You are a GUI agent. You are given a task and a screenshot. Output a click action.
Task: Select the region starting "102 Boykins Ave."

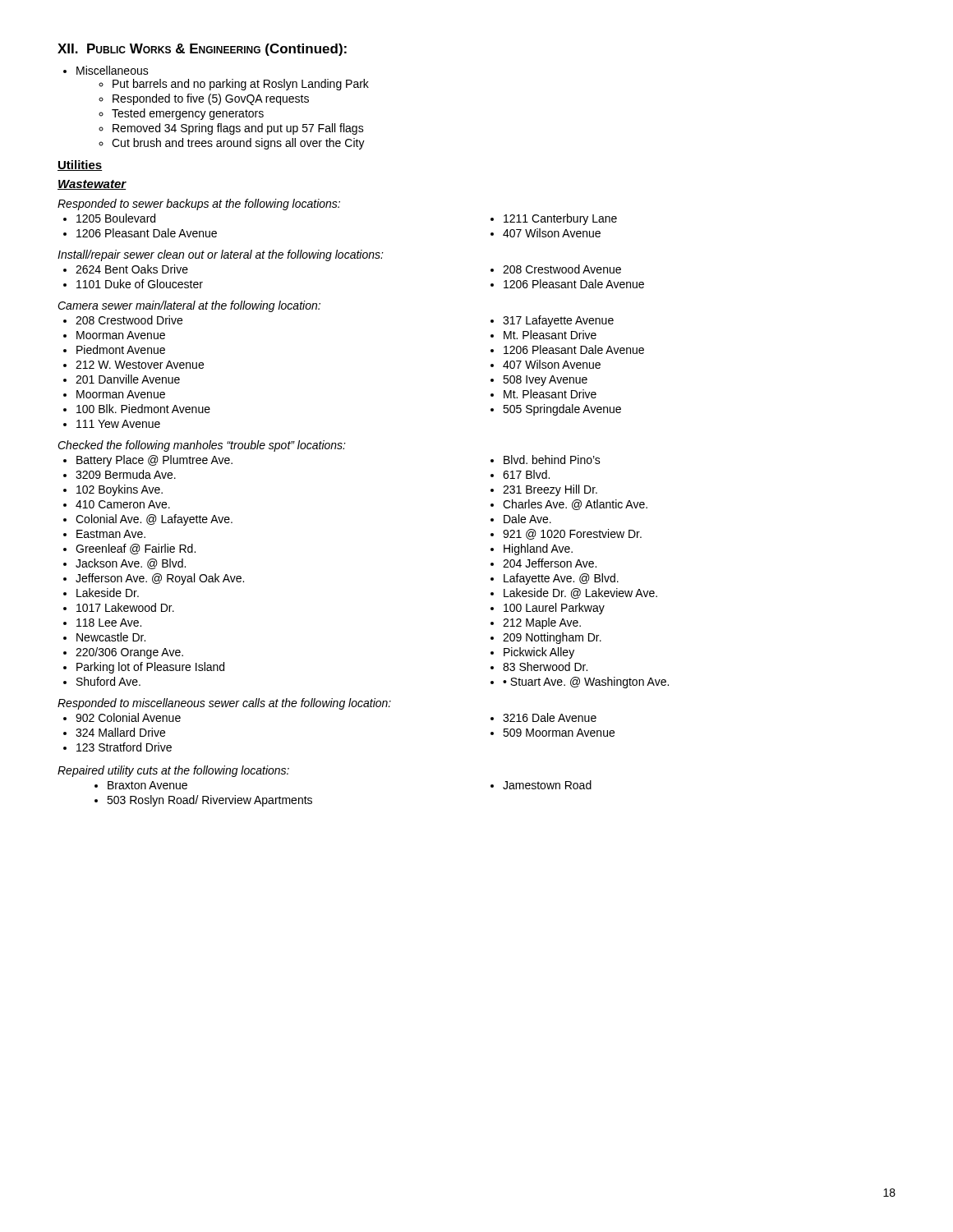(120, 490)
